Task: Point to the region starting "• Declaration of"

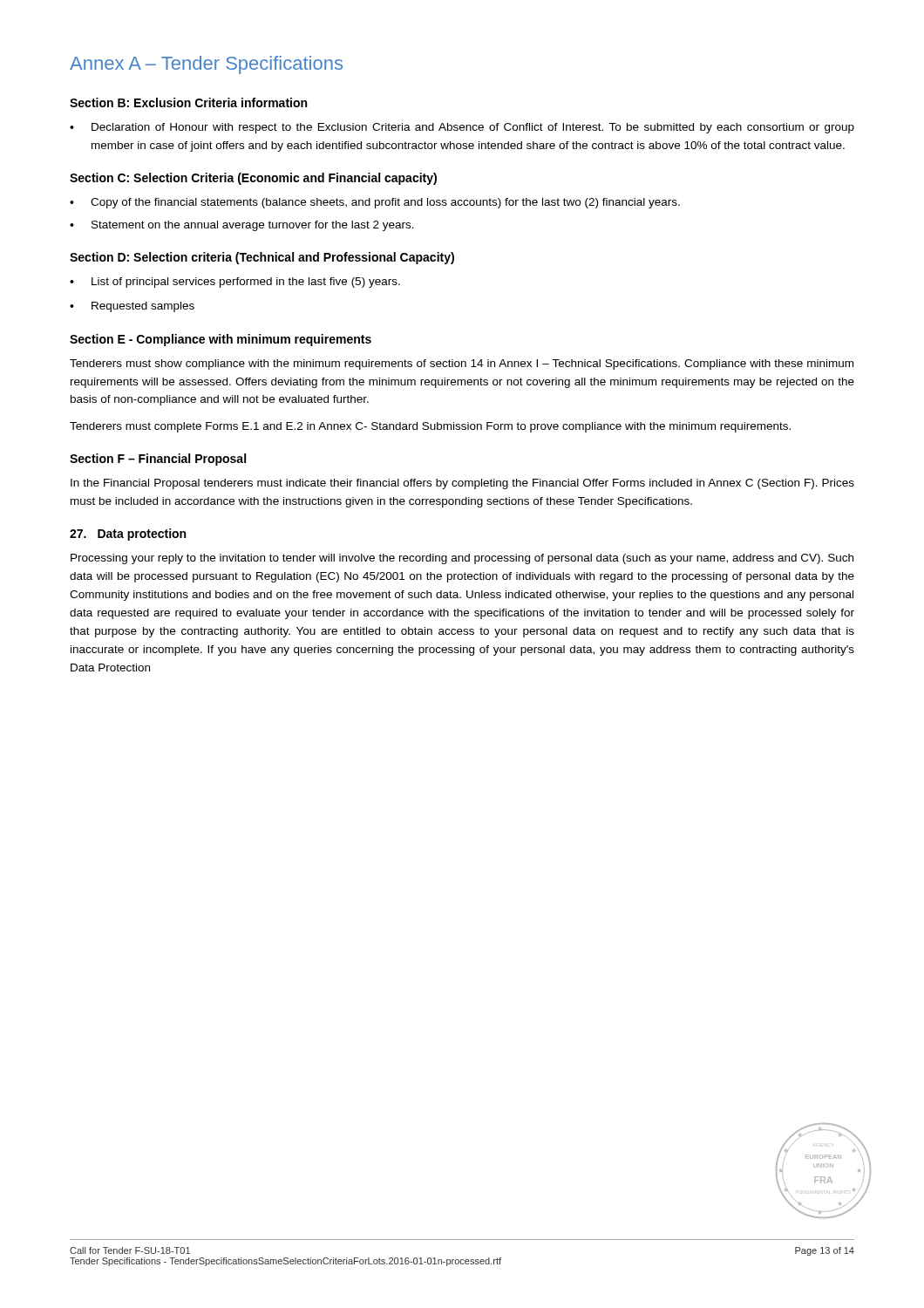Action: (x=462, y=137)
